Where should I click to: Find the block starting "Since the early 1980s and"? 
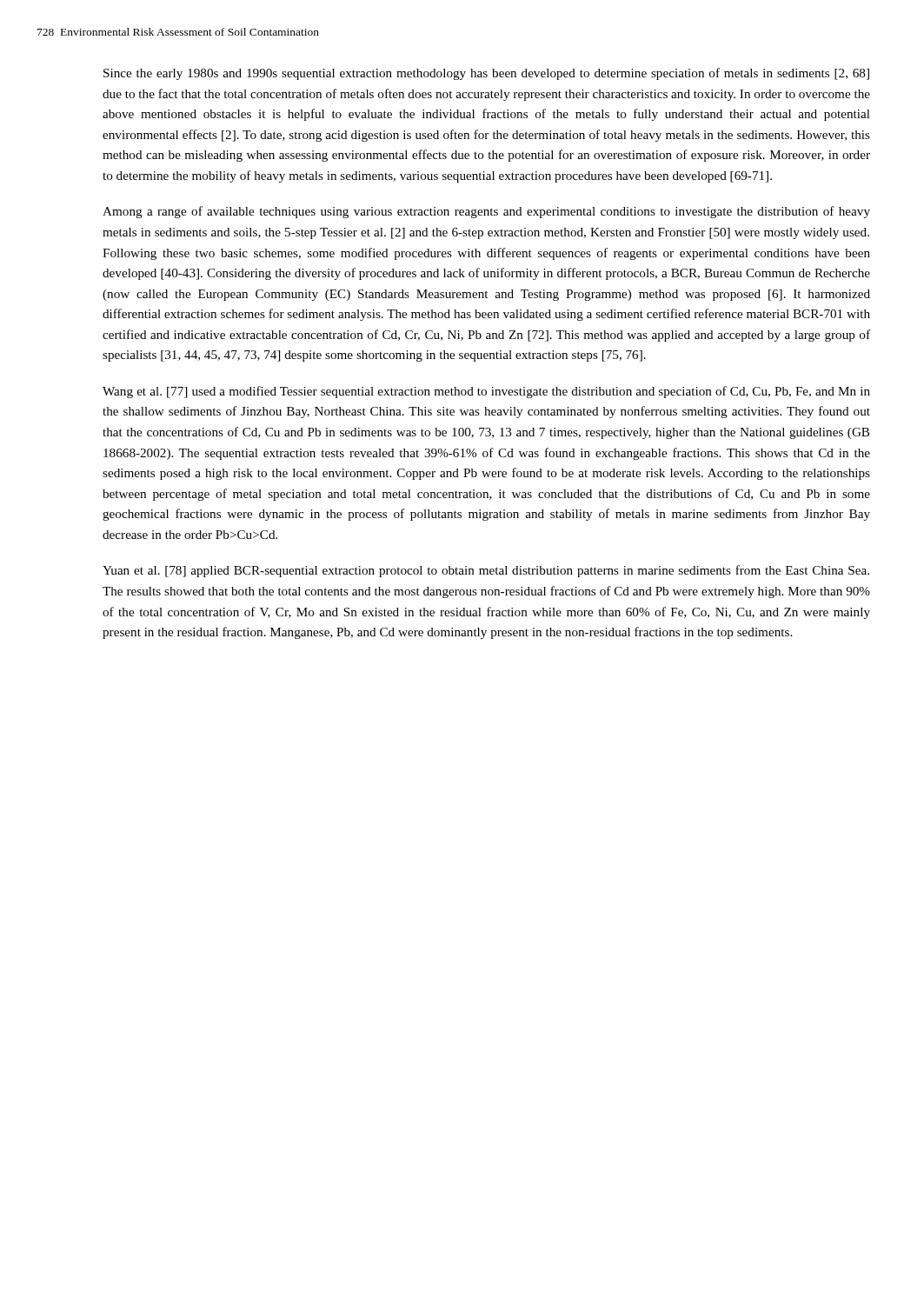(486, 124)
